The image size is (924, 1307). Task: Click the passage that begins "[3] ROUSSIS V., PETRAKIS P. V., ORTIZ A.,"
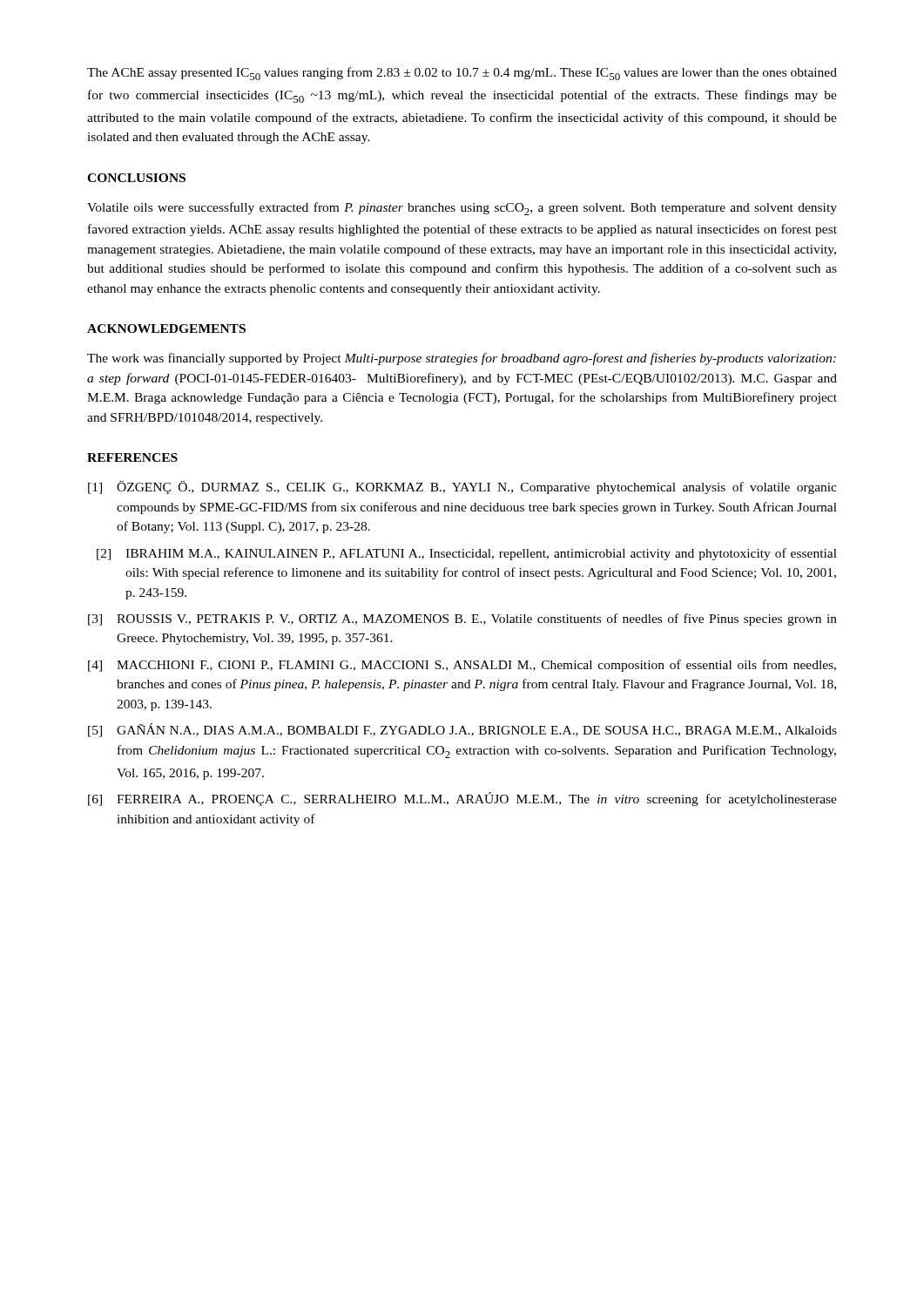462,629
